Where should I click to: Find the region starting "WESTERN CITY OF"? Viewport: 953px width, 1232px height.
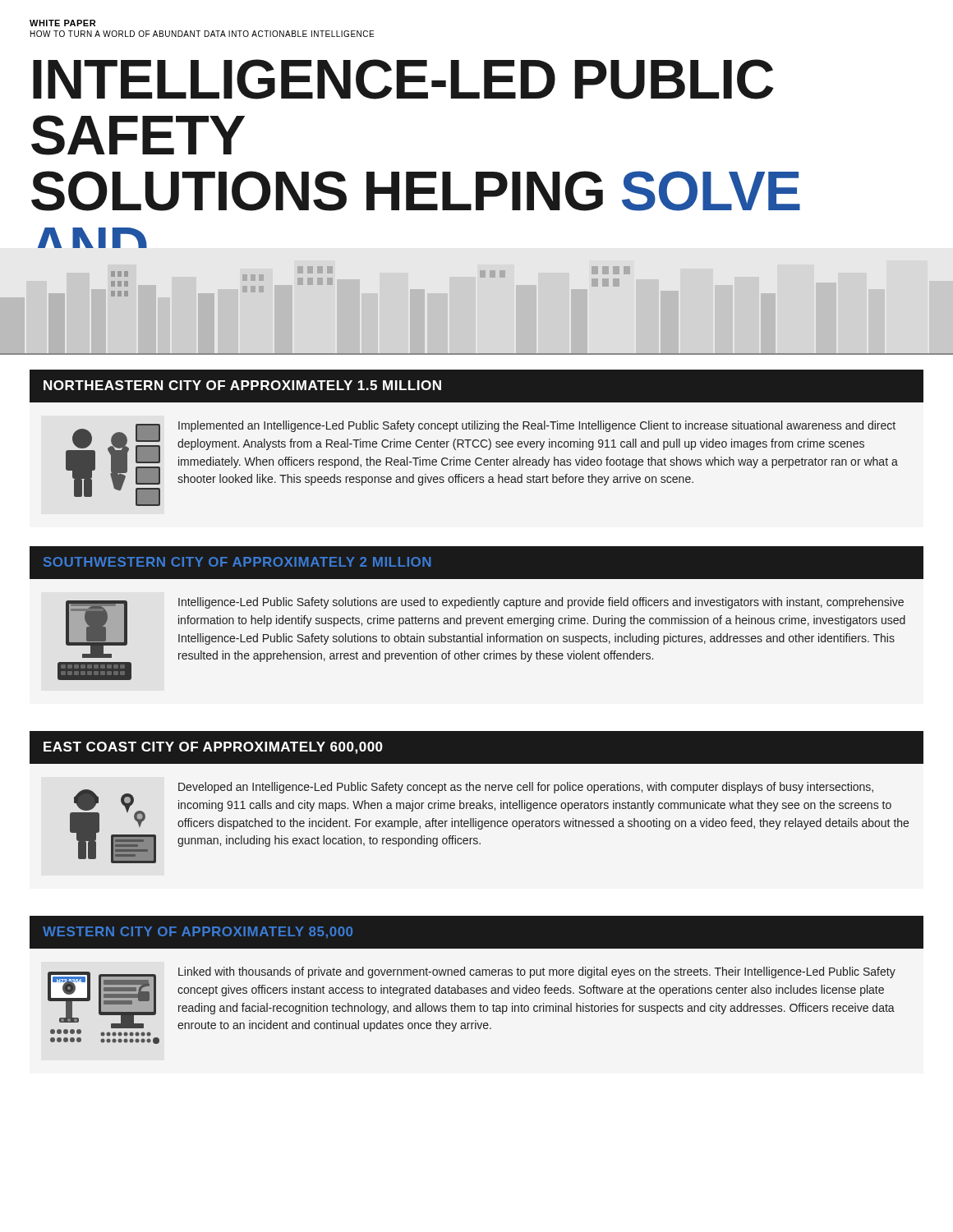pos(476,995)
